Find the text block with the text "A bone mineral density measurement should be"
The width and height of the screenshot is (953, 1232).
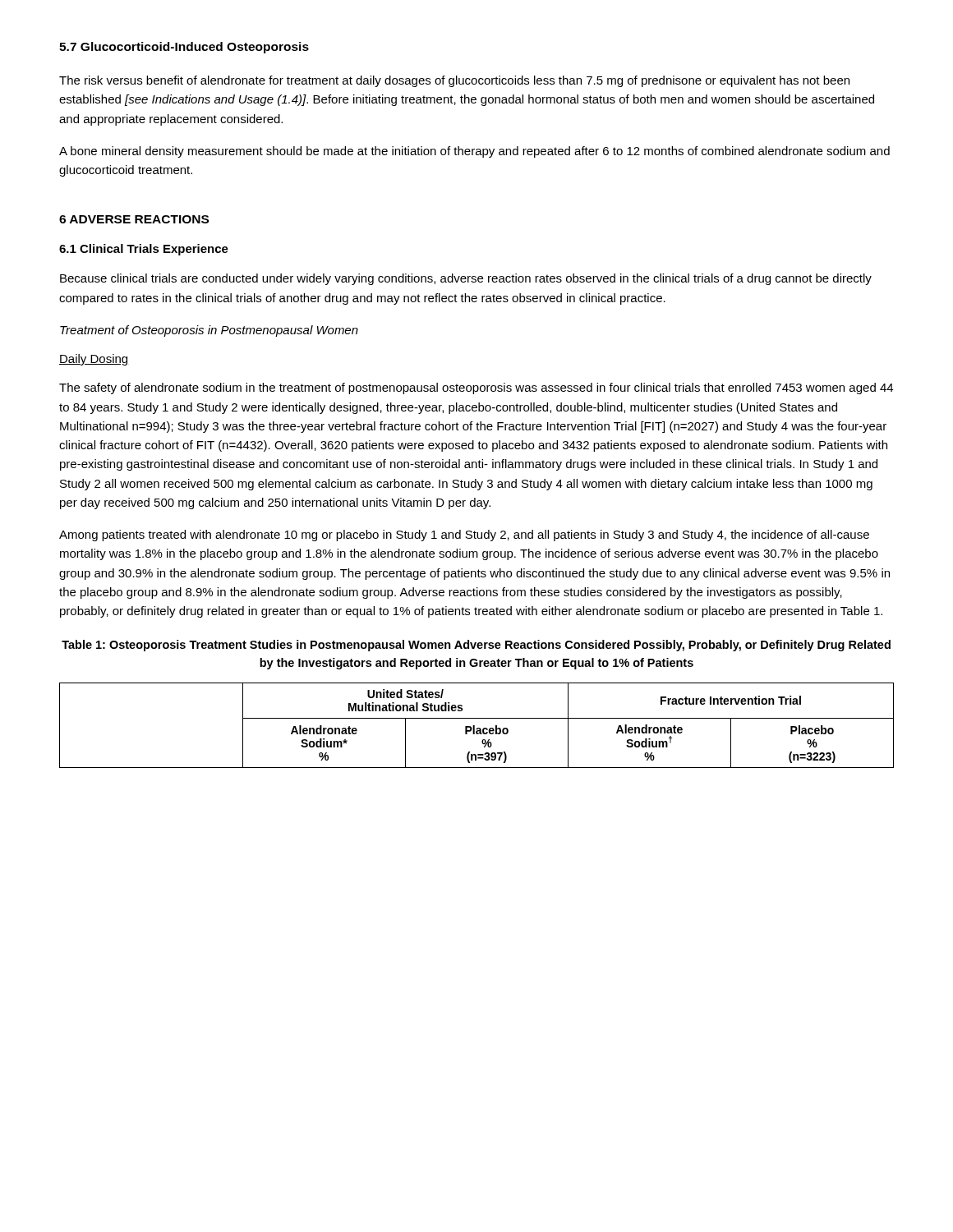tap(475, 160)
